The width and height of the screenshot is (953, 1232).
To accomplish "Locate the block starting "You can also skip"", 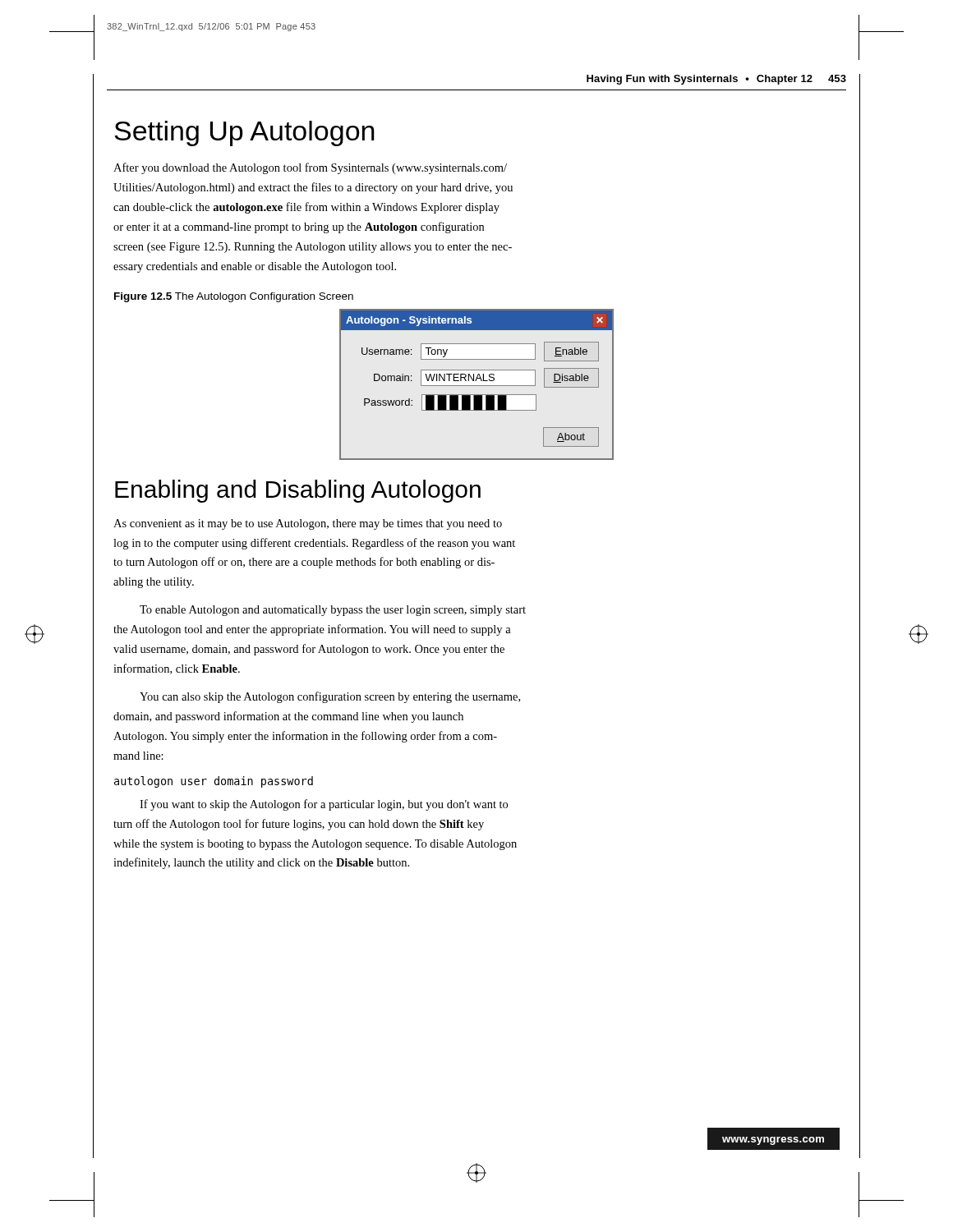I will click(317, 726).
